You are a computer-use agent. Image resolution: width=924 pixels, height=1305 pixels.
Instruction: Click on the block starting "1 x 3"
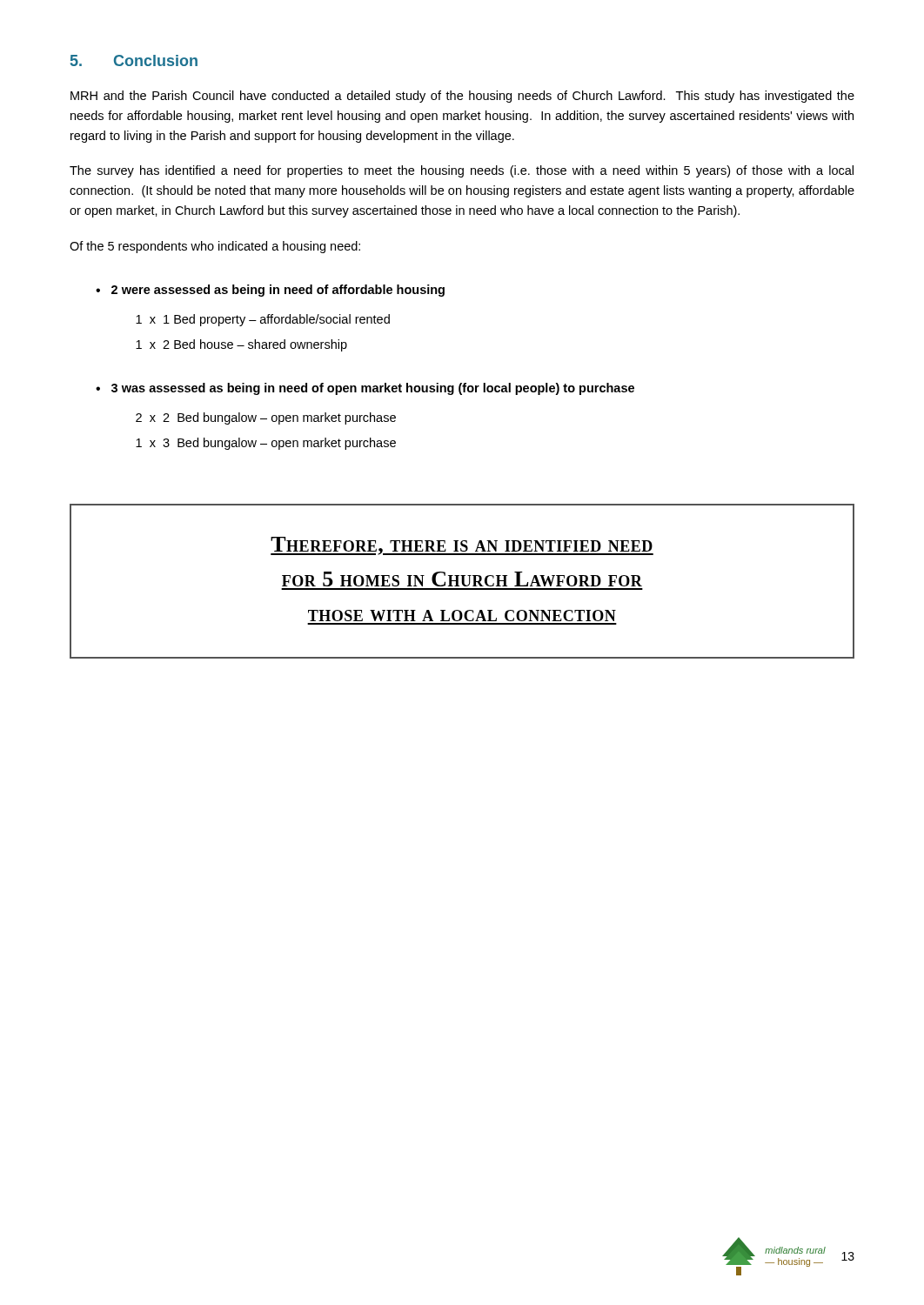[266, 443]
